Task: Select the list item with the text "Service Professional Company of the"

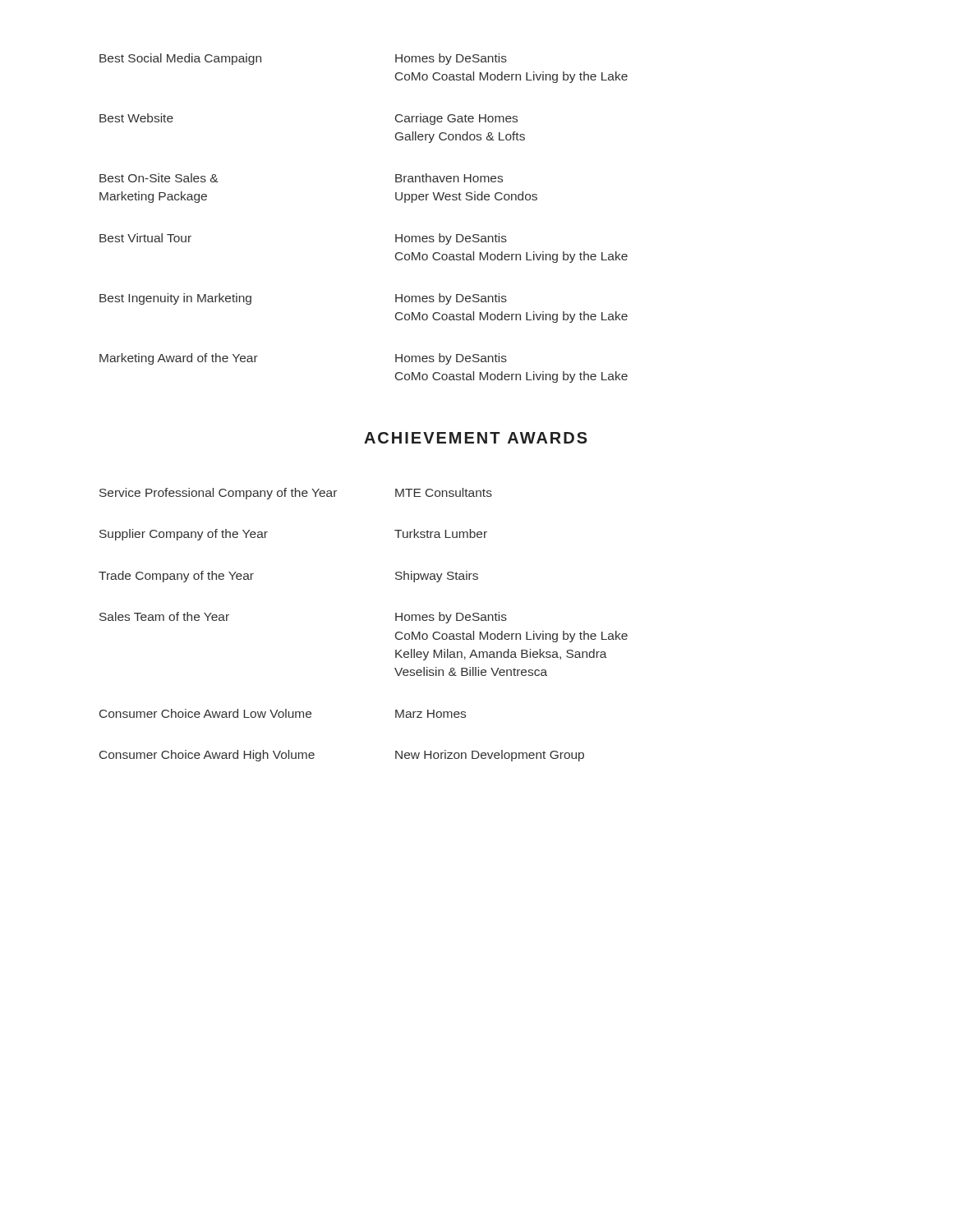Action: click(x=476, y=493)
